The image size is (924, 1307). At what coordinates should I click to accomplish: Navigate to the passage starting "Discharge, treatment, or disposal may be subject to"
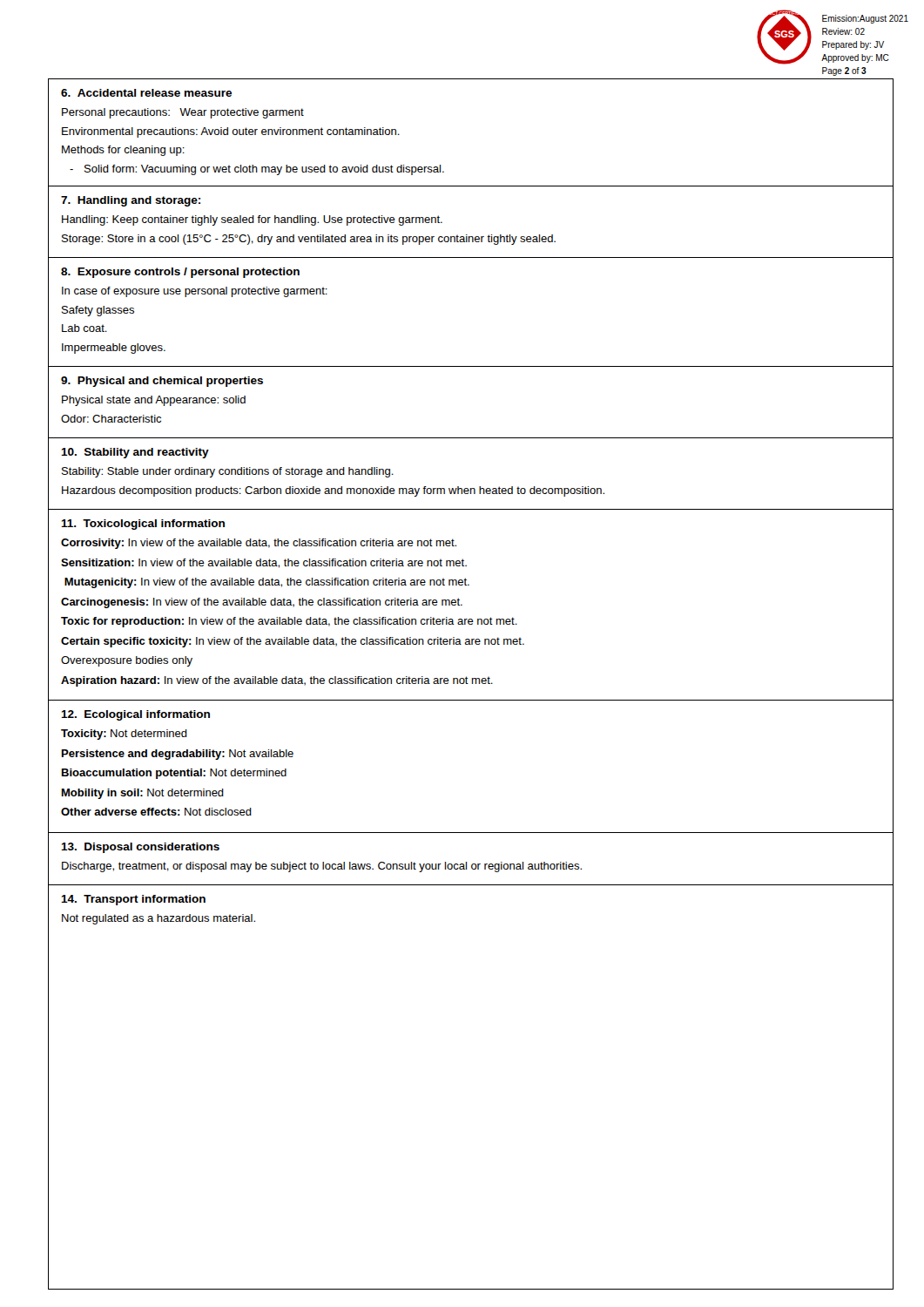[471, 865]
